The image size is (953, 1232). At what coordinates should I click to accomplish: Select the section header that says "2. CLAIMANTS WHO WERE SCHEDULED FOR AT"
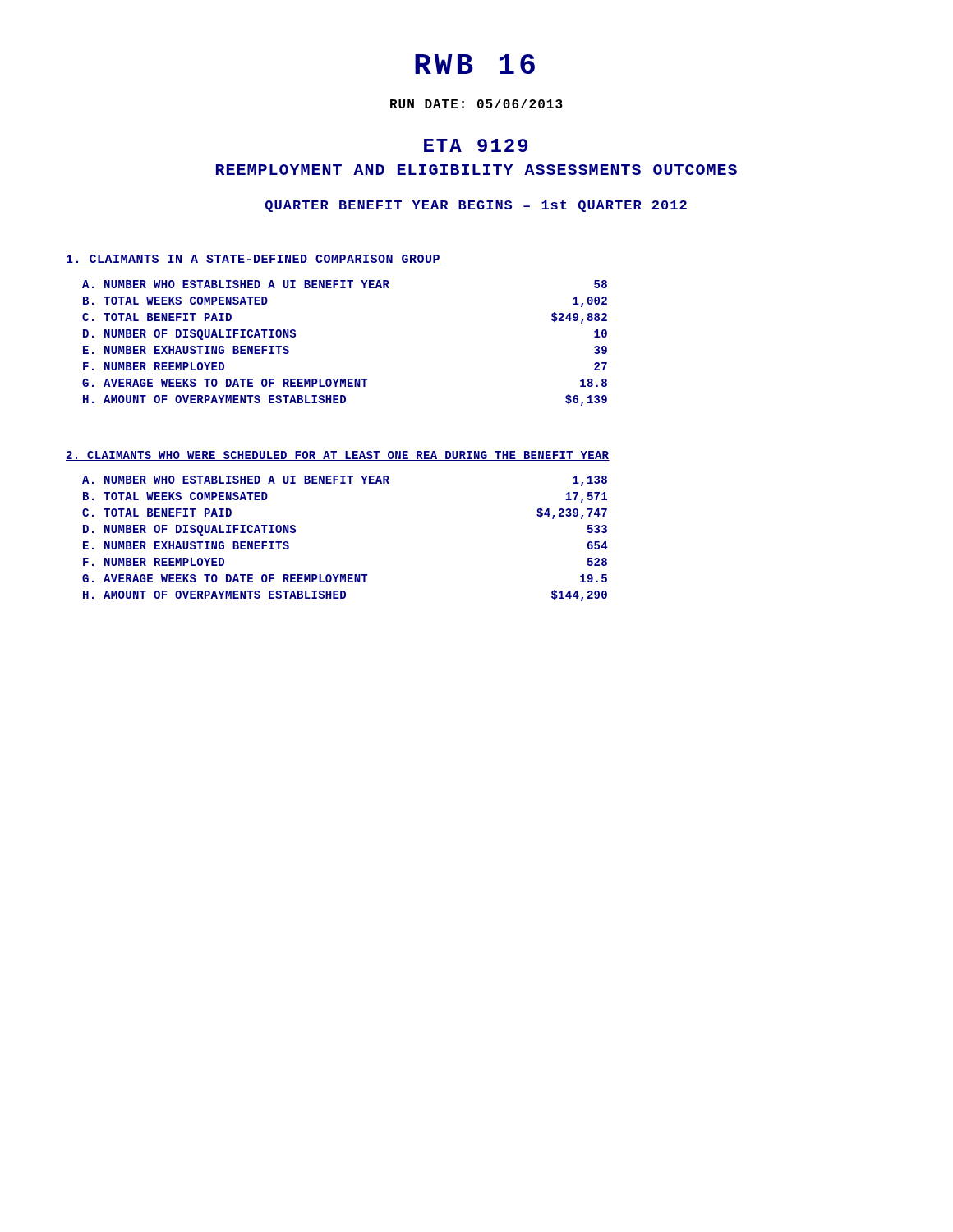point(337,456)
